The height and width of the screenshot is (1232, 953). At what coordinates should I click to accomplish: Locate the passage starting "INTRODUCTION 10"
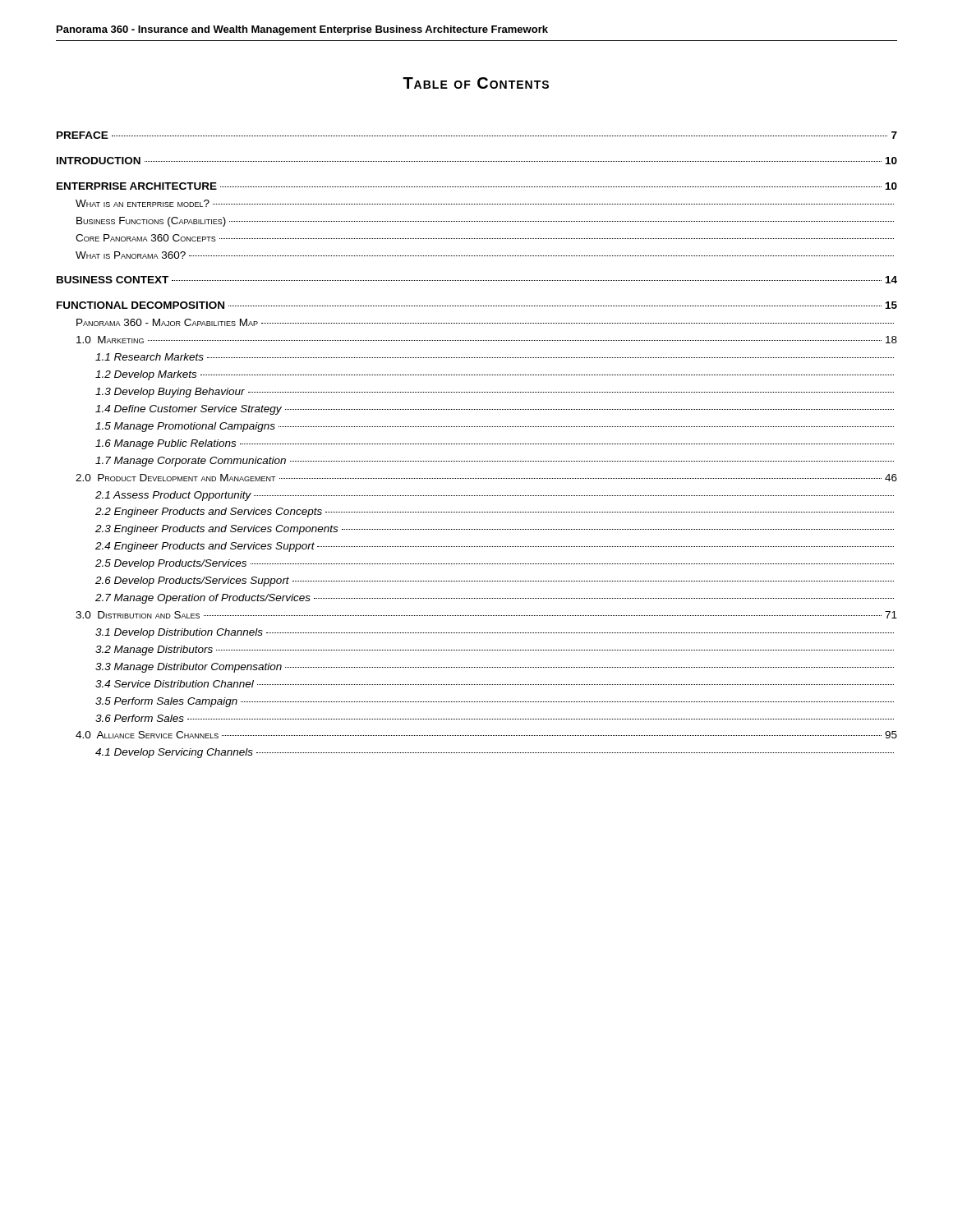click(476, 161)
